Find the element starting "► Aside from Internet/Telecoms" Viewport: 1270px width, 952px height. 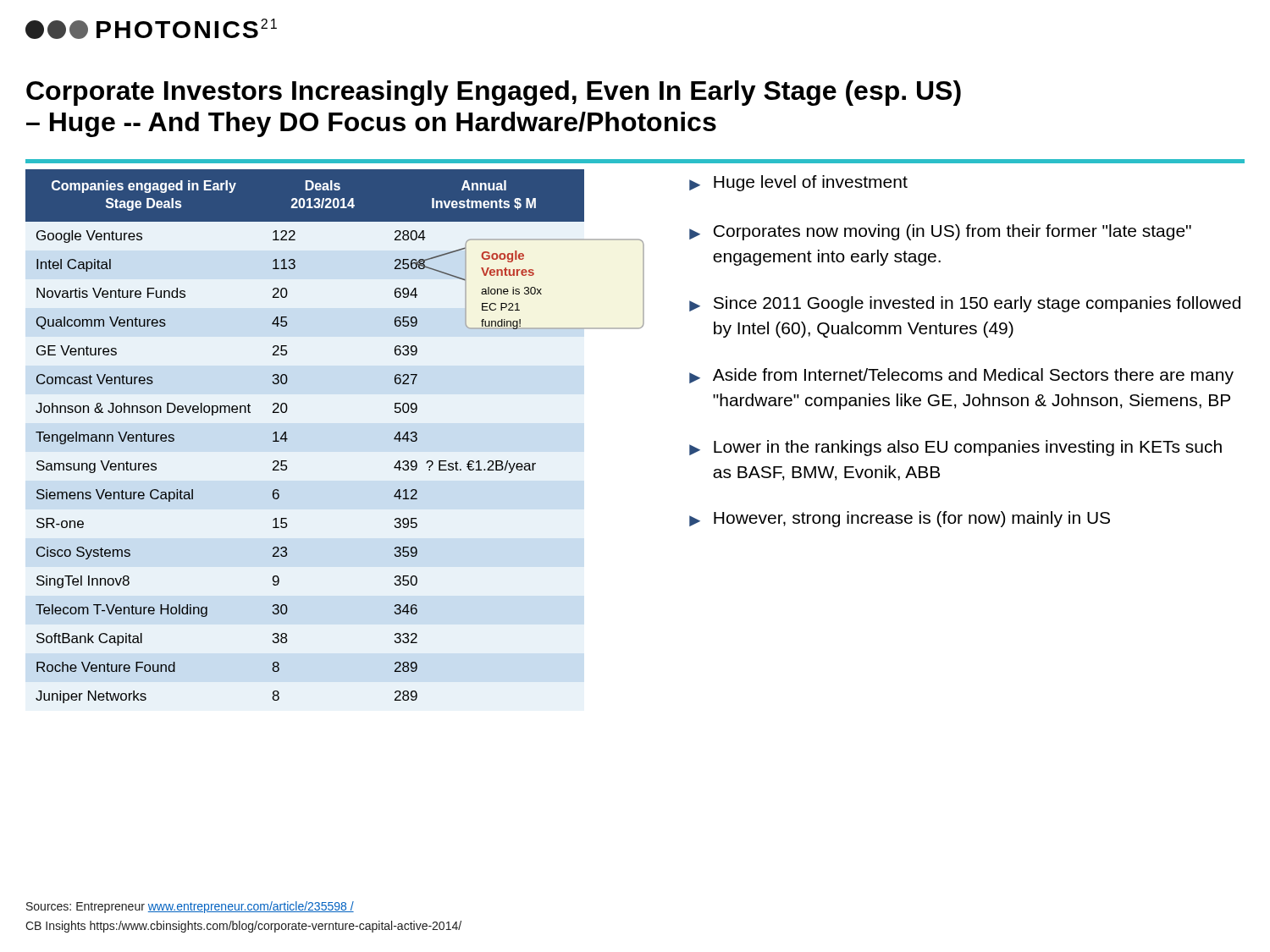click(965, 388)
